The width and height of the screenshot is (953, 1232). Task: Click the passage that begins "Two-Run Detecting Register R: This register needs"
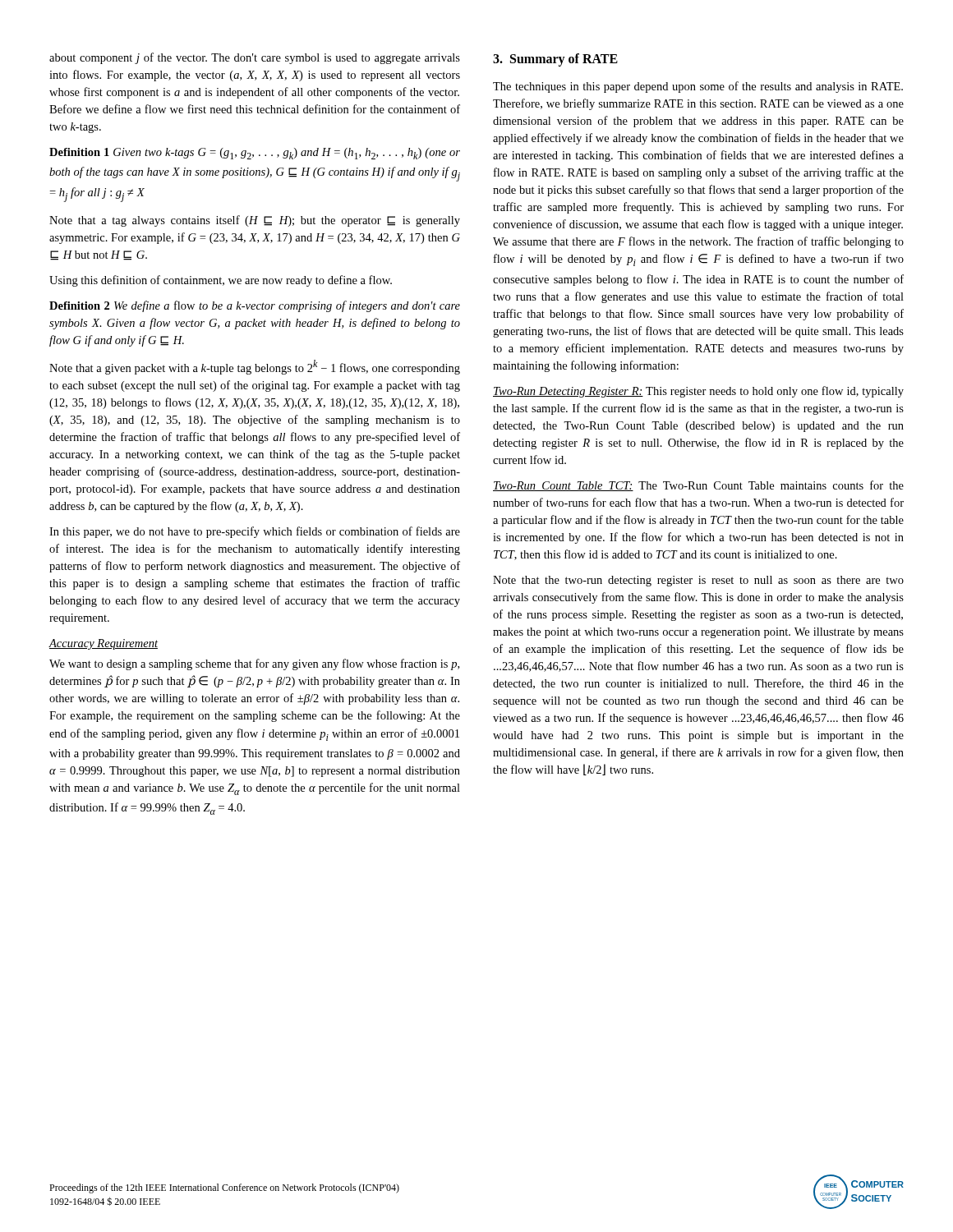coord(698,426)
